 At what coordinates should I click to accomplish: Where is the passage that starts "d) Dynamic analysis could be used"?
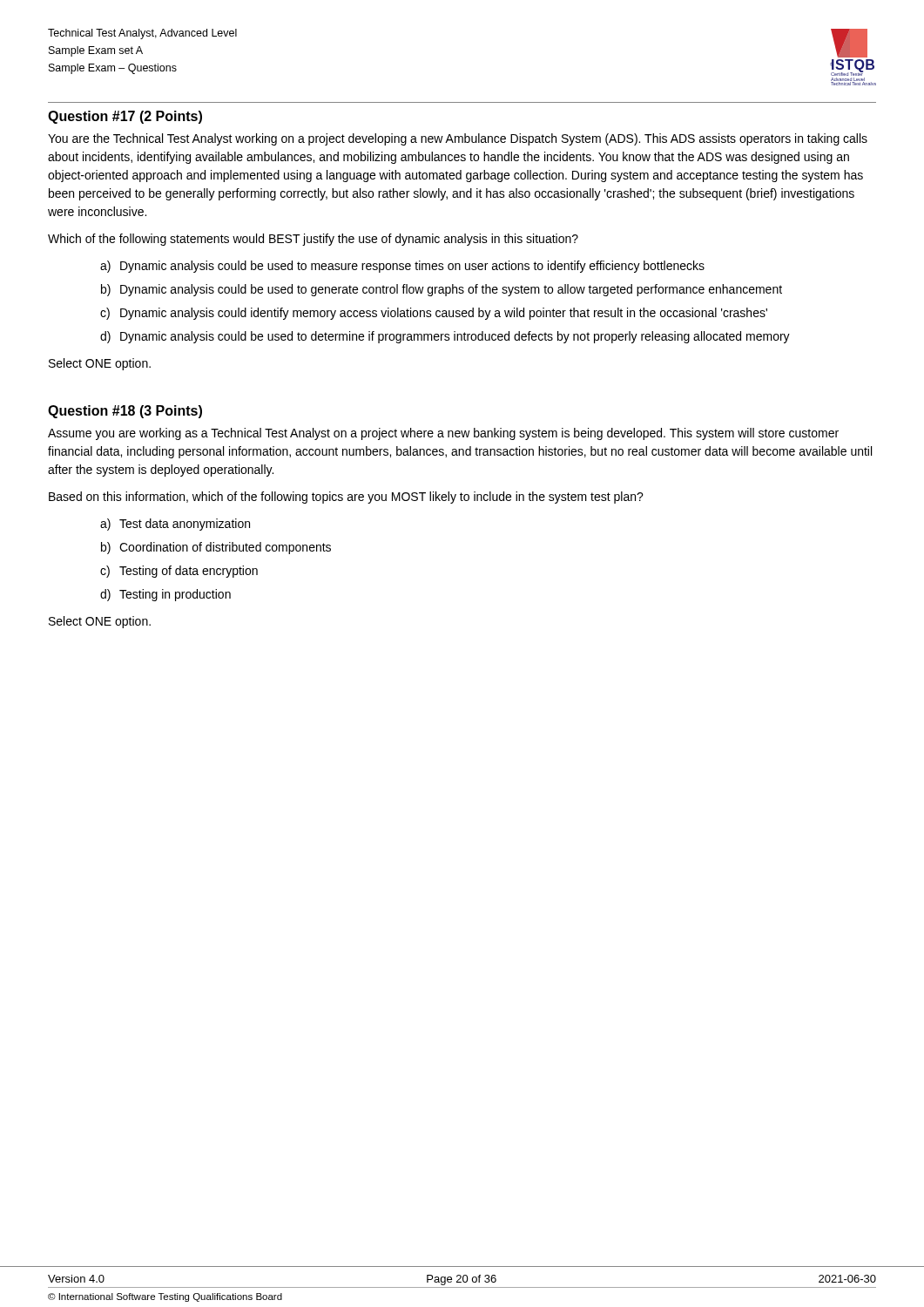(x=445, y=337)
